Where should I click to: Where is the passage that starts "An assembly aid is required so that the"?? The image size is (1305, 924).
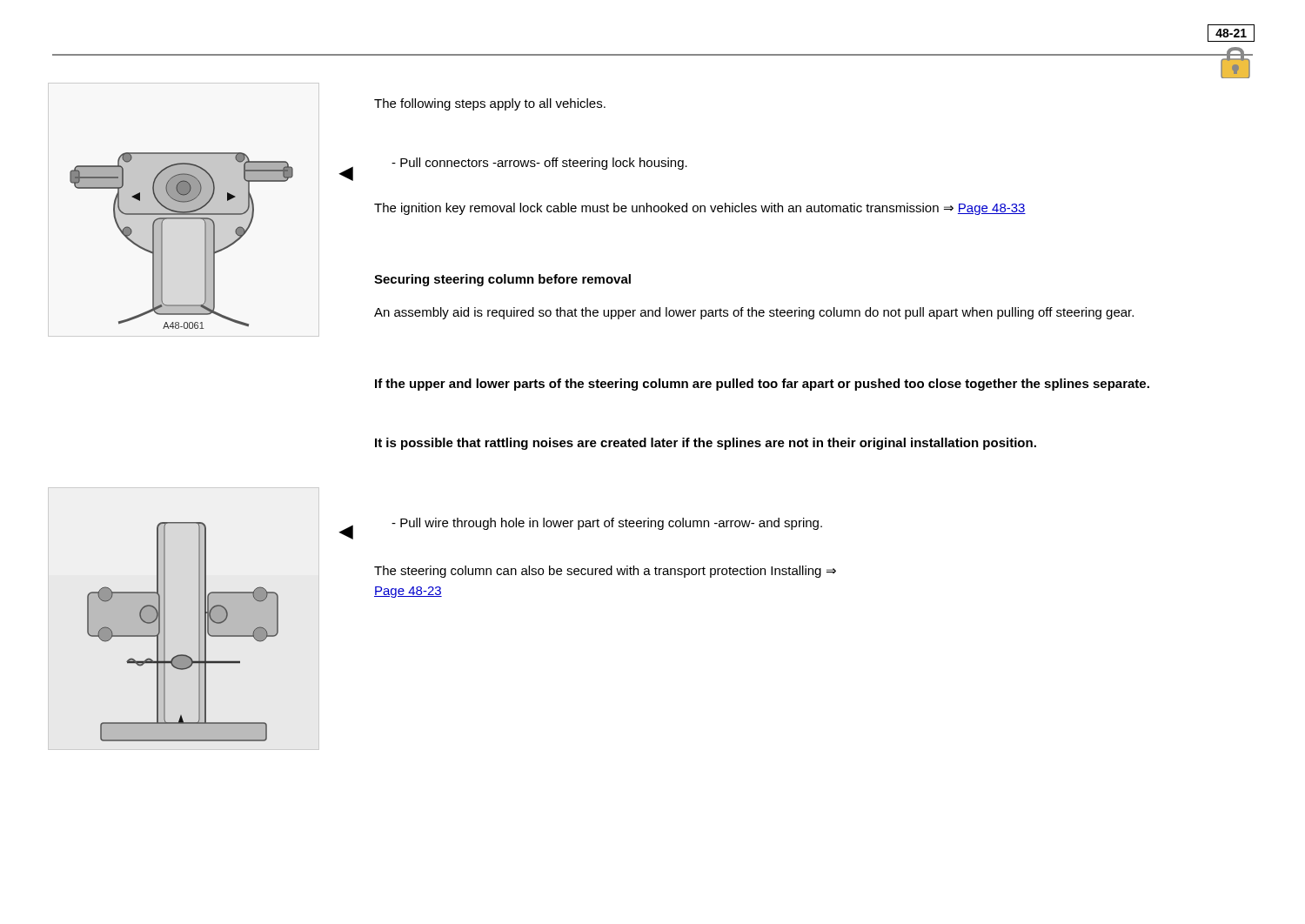click(x=754, y=312)
